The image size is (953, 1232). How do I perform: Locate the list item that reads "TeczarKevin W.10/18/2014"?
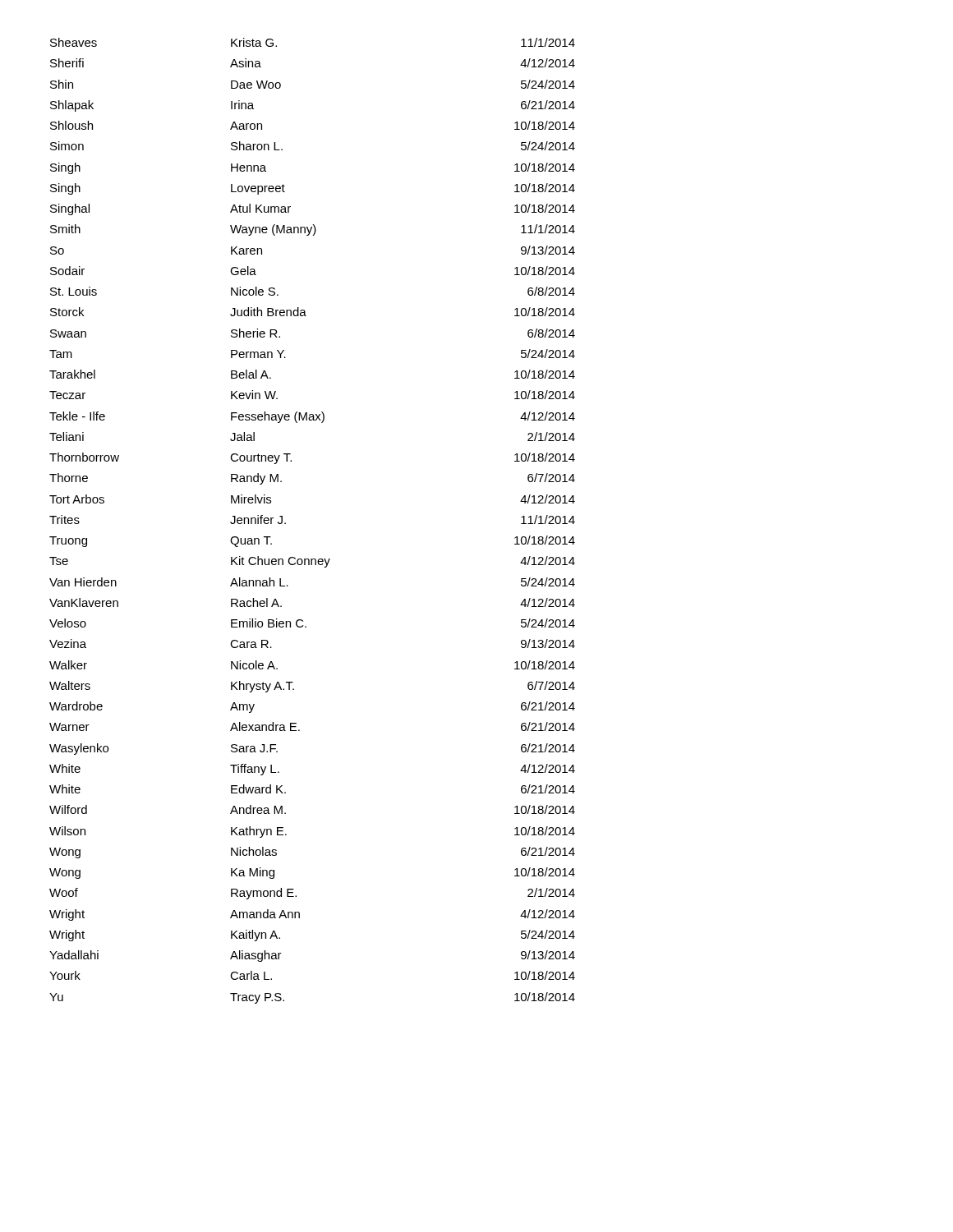point(72,395)
